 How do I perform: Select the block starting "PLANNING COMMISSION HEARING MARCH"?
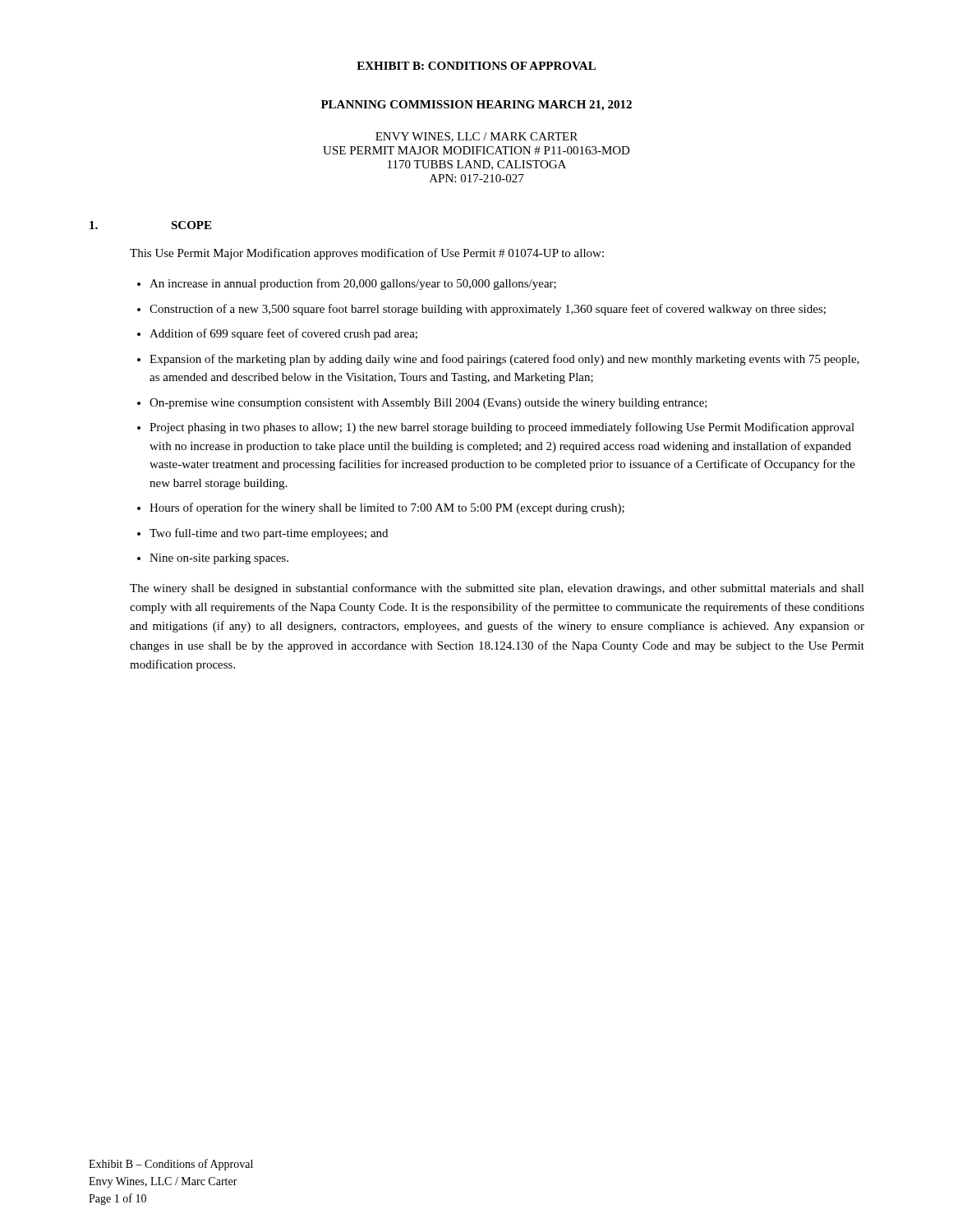pyautogui.click(x=476, y=105)
